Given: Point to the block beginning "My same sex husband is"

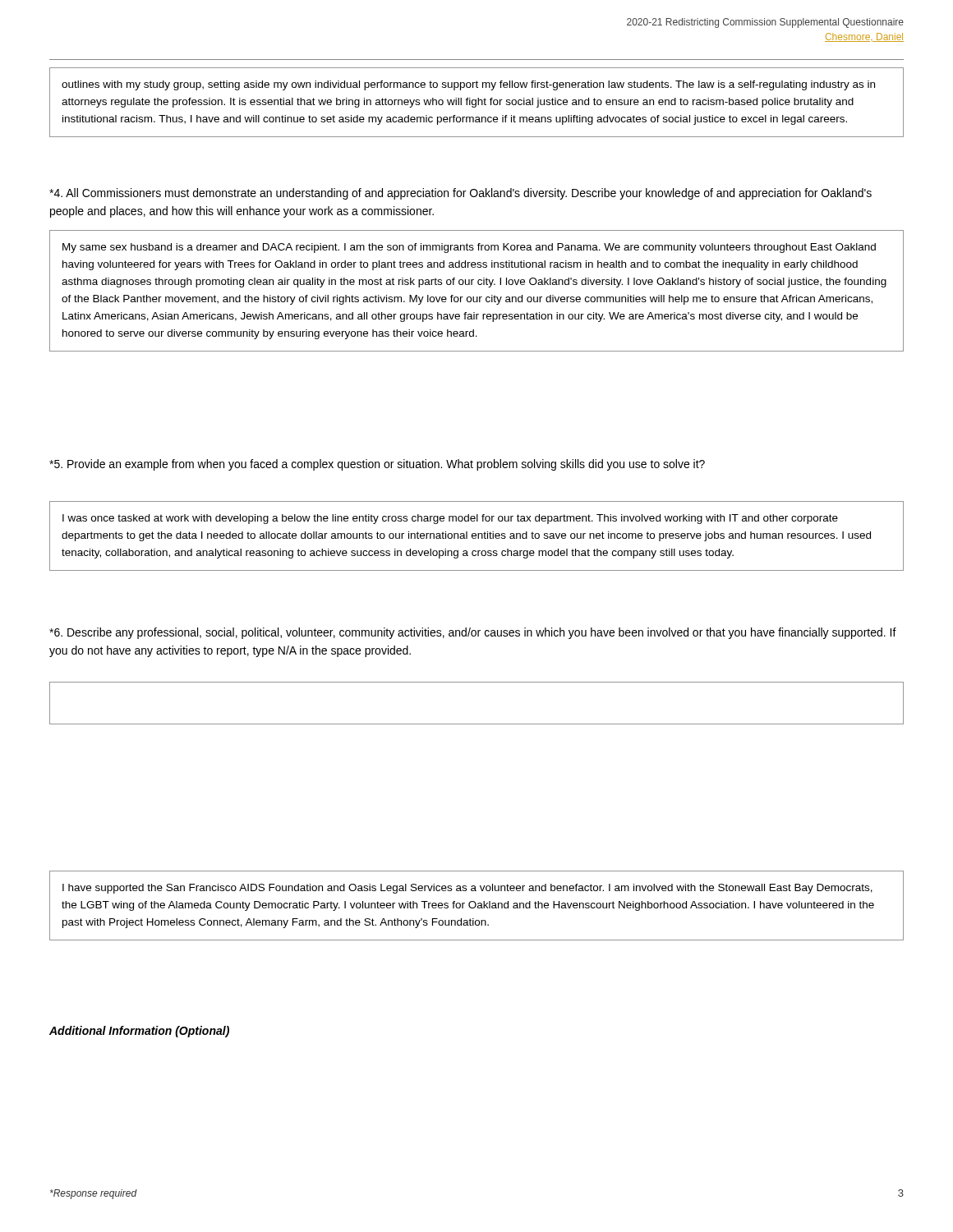Looking at the screenshot, I should point(476,291).
